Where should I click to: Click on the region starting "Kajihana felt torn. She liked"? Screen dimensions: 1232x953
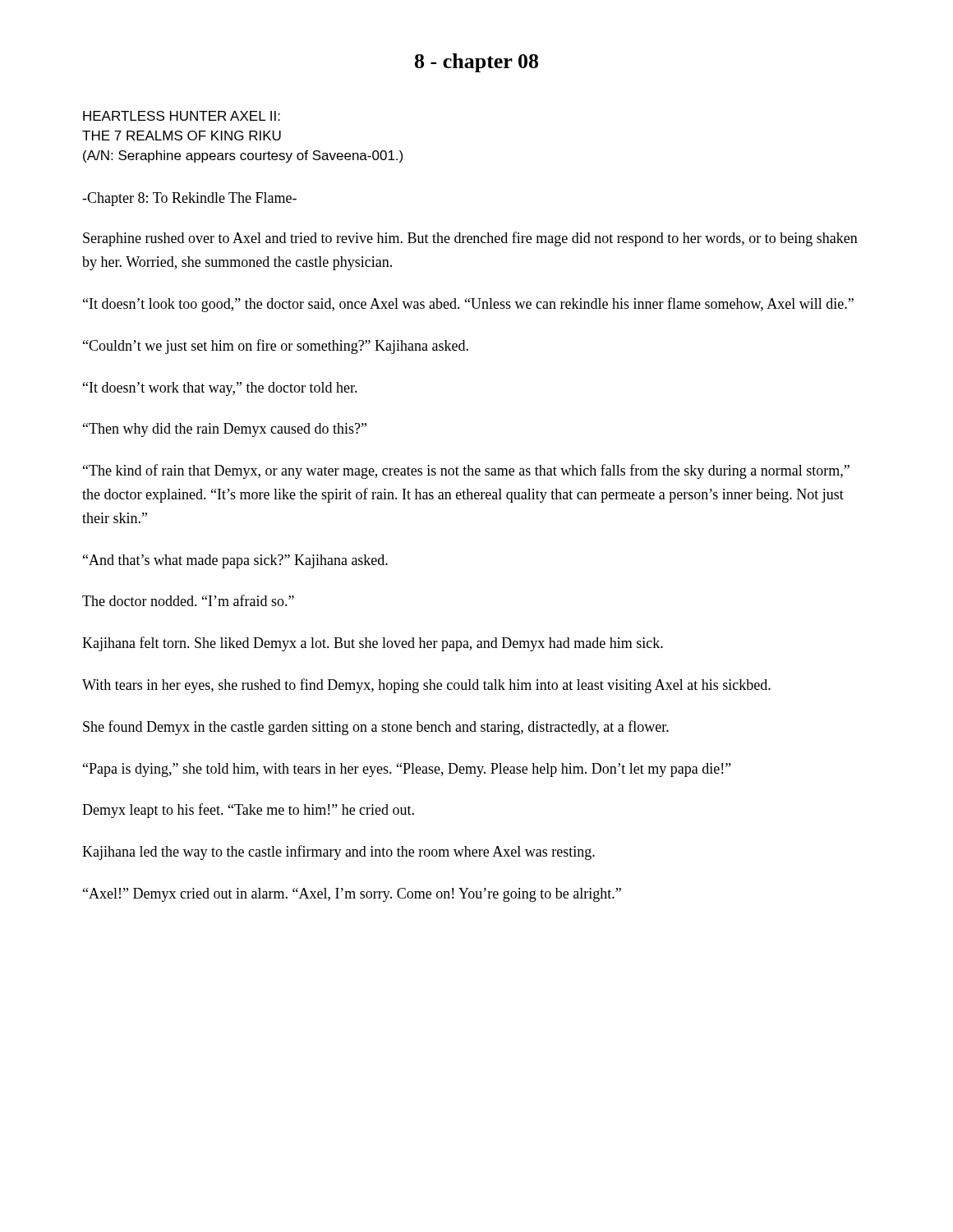pos(373,643)
